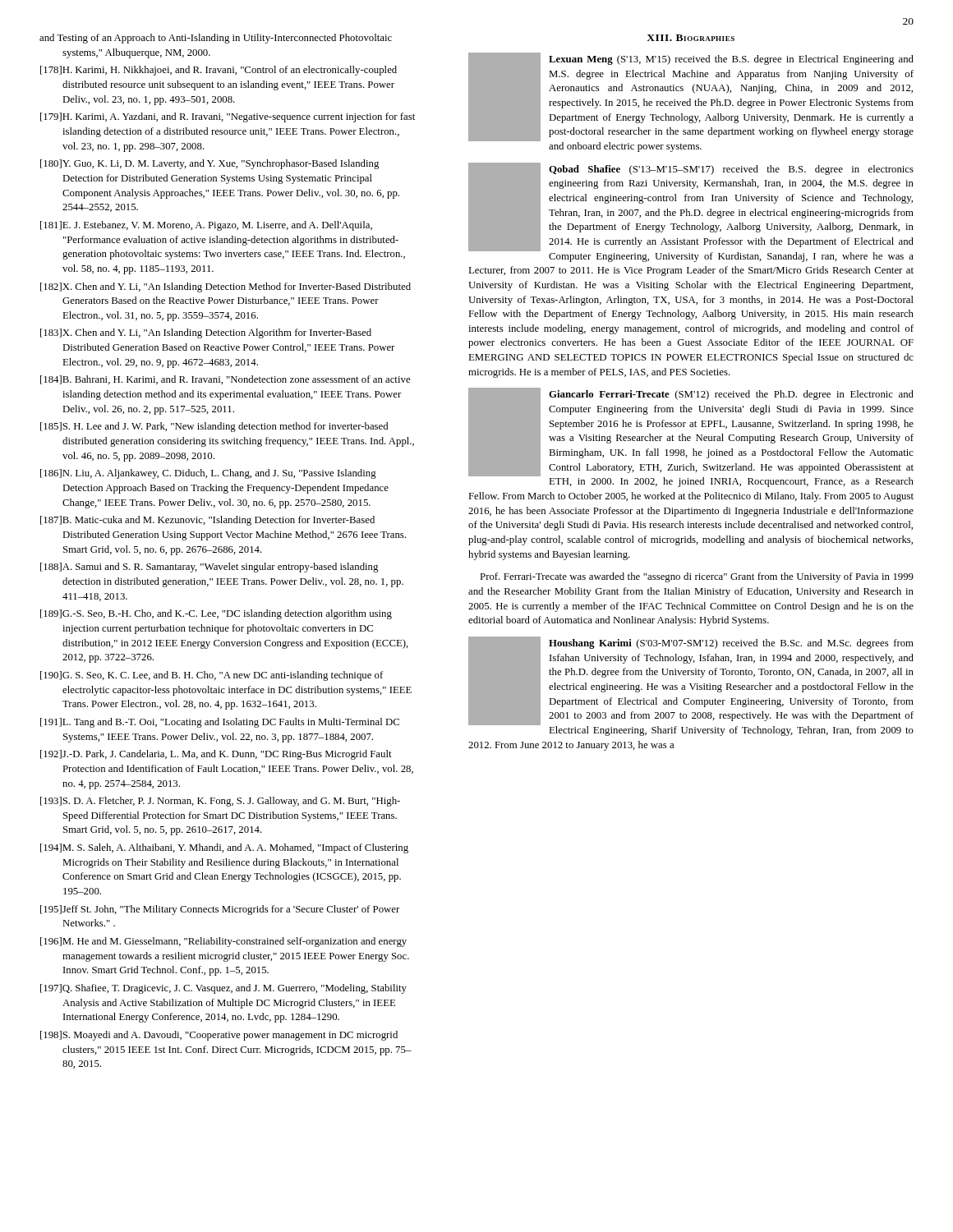Find the list item that says "[192]J.-D. Park, J. Candelaria, L. Ma, and K."
The width and height of the screenshot is (953, 1232).
(x=227, y=769)
